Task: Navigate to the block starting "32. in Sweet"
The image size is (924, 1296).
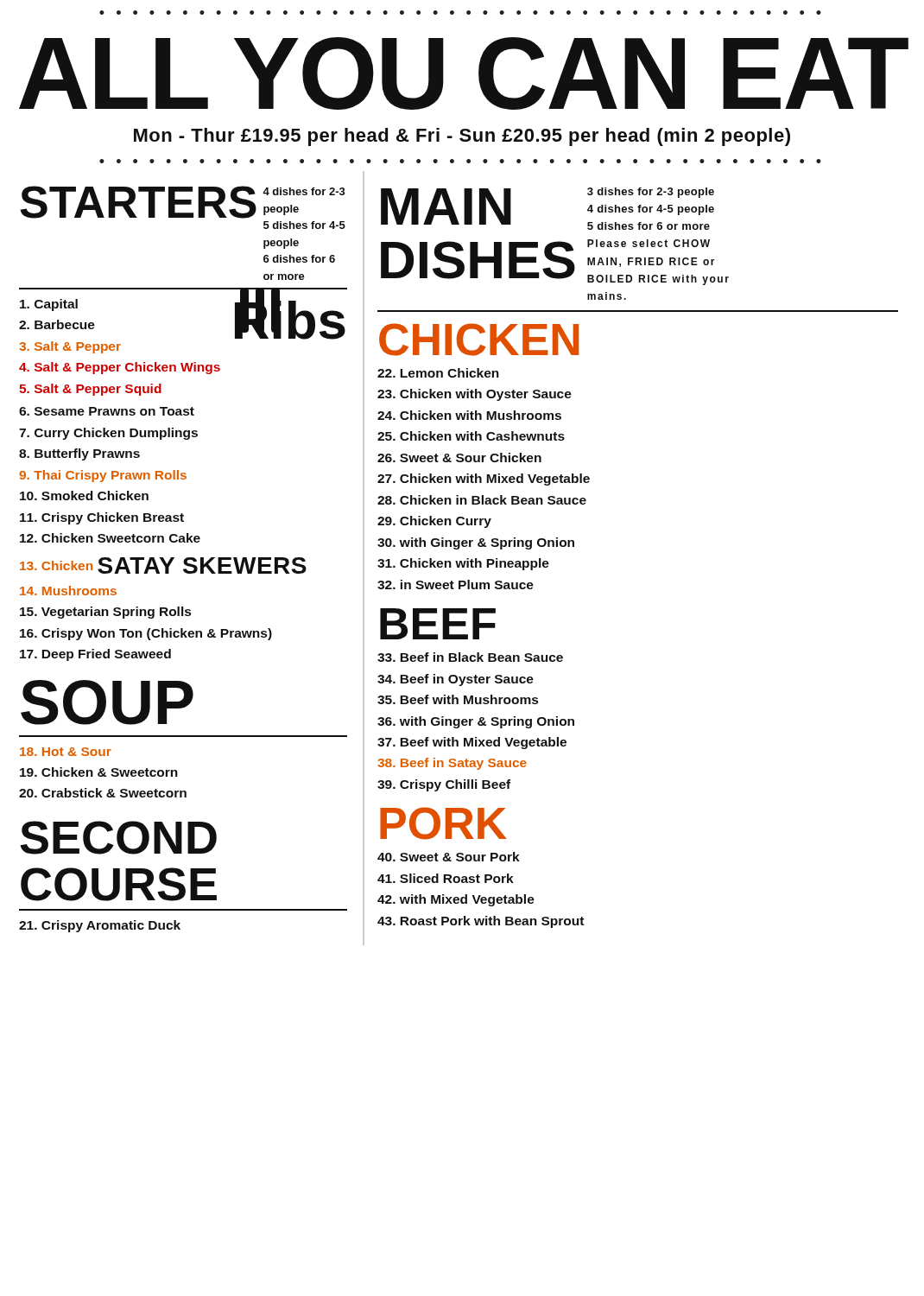Action: (455, 584)
